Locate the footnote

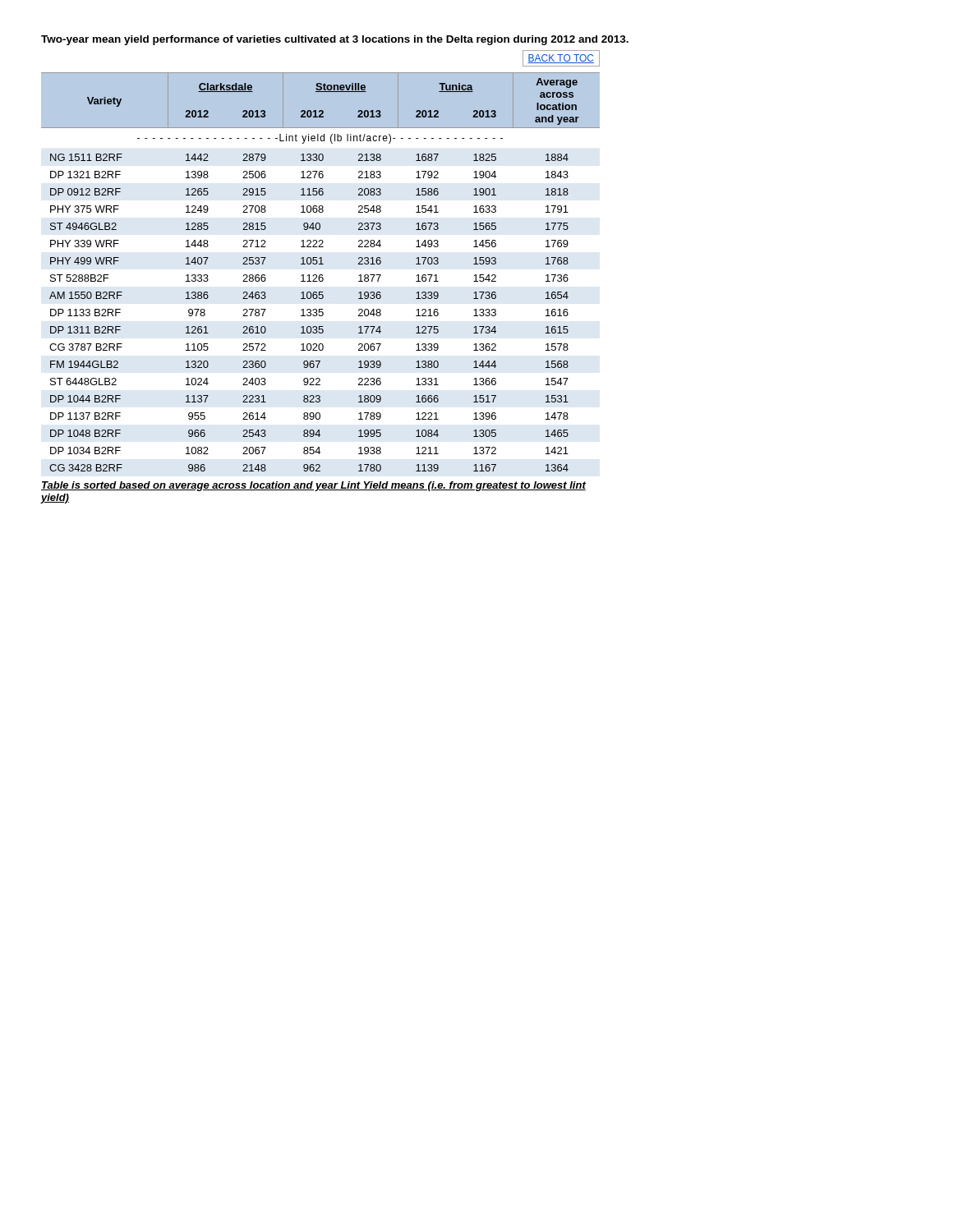tap(313, 491)
